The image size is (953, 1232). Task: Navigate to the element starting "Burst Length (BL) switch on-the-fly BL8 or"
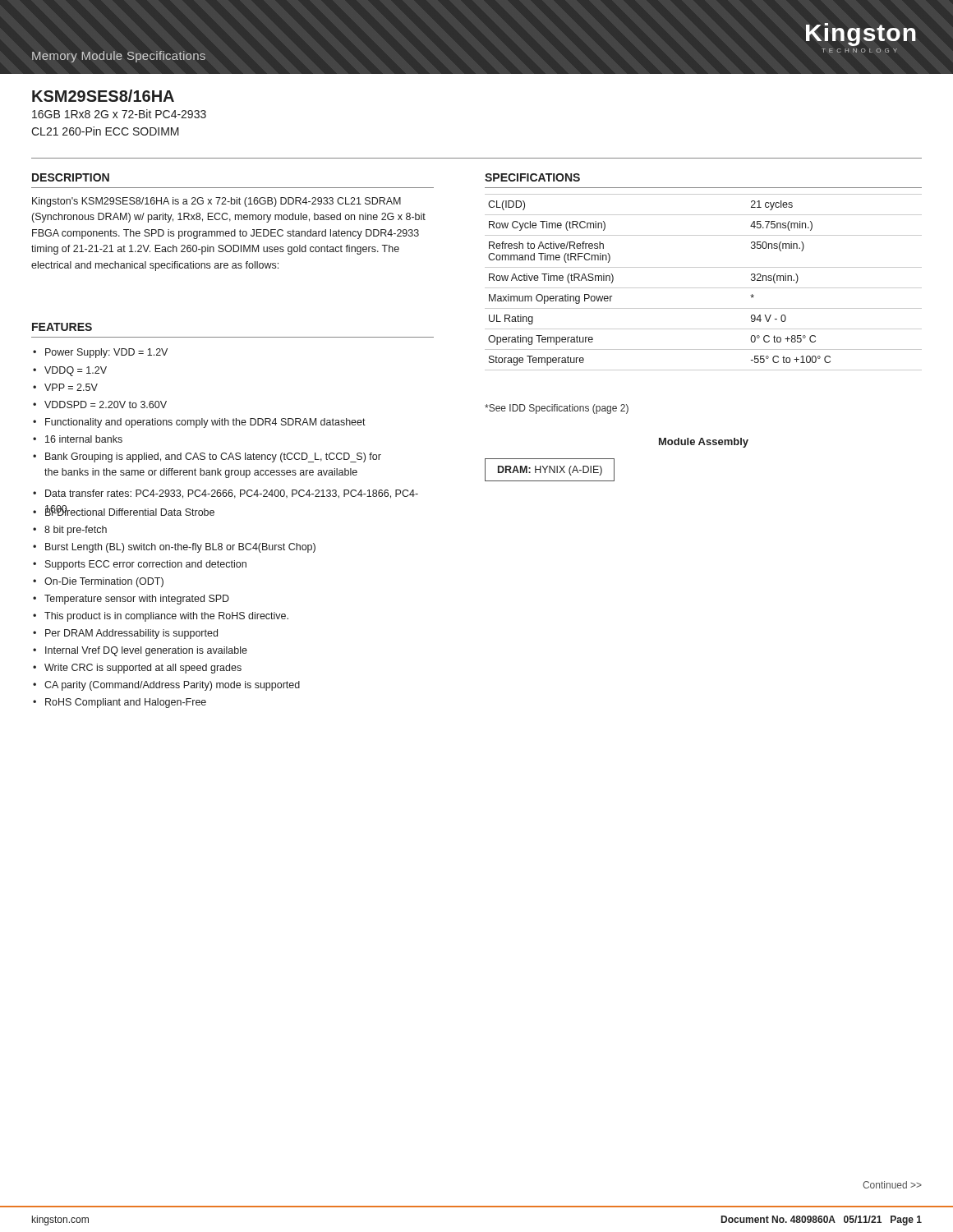tap(233, 547)
